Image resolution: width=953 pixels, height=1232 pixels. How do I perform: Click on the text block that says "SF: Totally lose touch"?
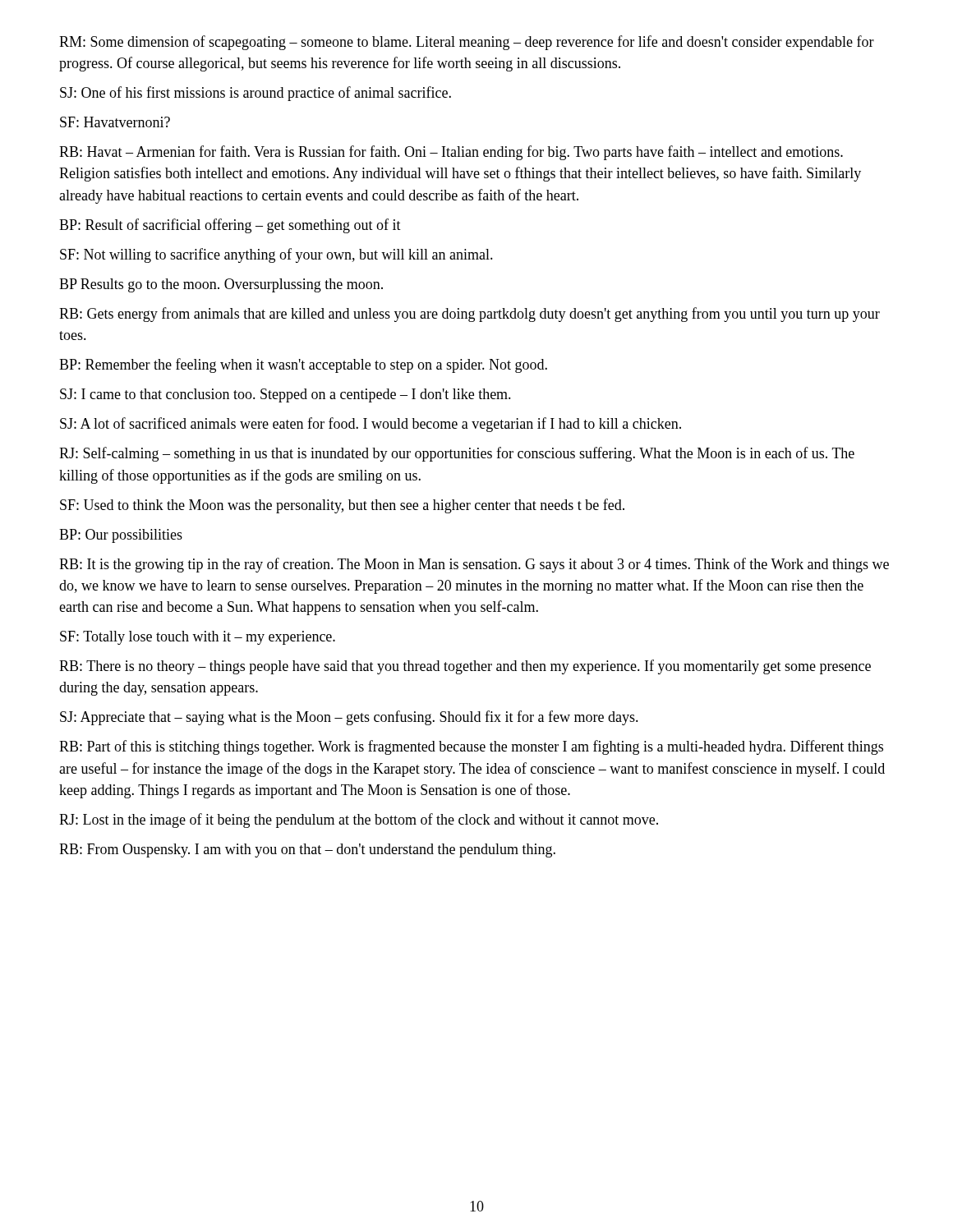tap(198, 637)
